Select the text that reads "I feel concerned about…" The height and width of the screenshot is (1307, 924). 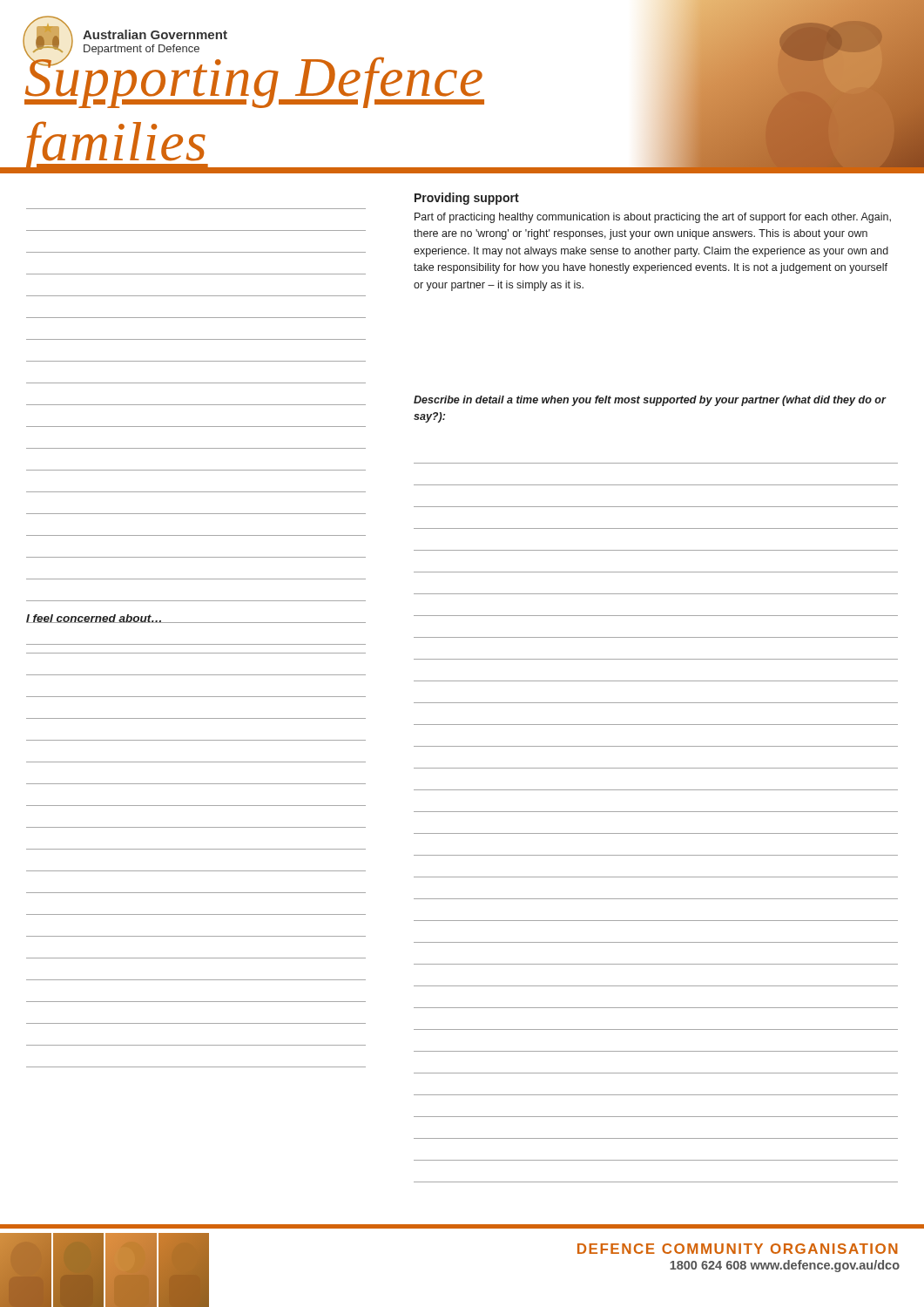[x=94, y=618]
